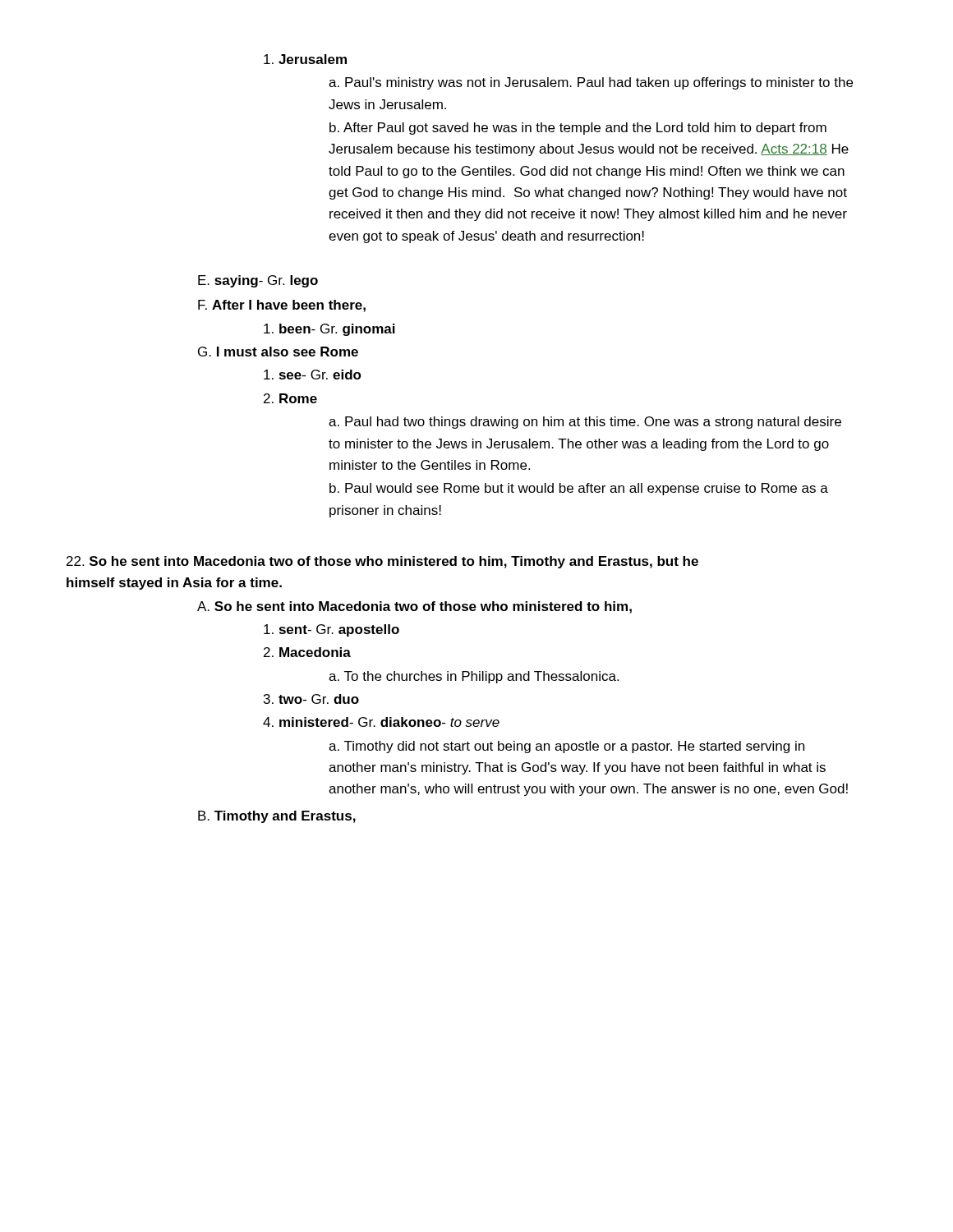Select the list item that reads "a. Paul's ministry was"
Screen dimensions: 1232x953
click(591, 94)
